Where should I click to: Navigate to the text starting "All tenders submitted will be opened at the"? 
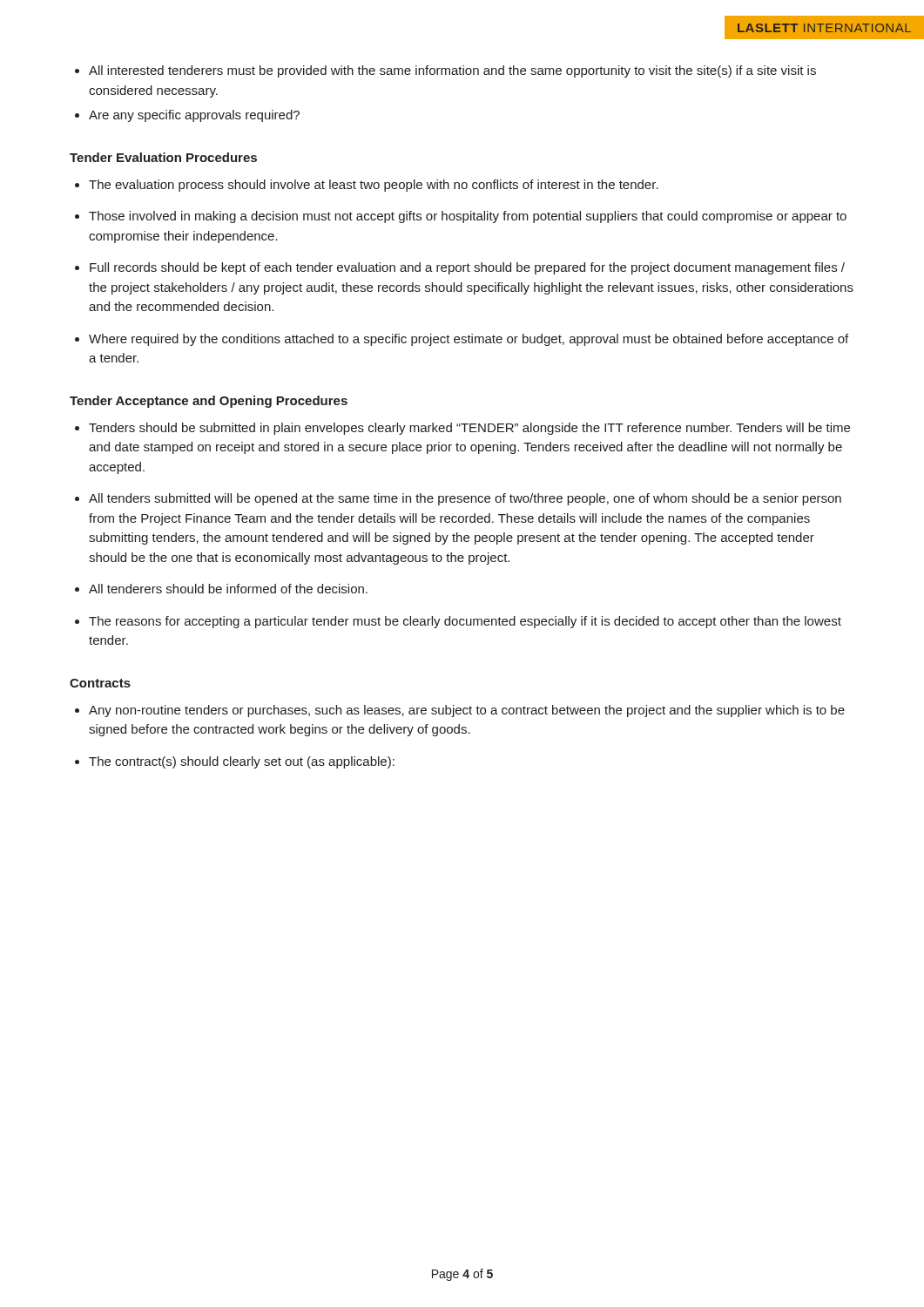click(x=472, y=528)
